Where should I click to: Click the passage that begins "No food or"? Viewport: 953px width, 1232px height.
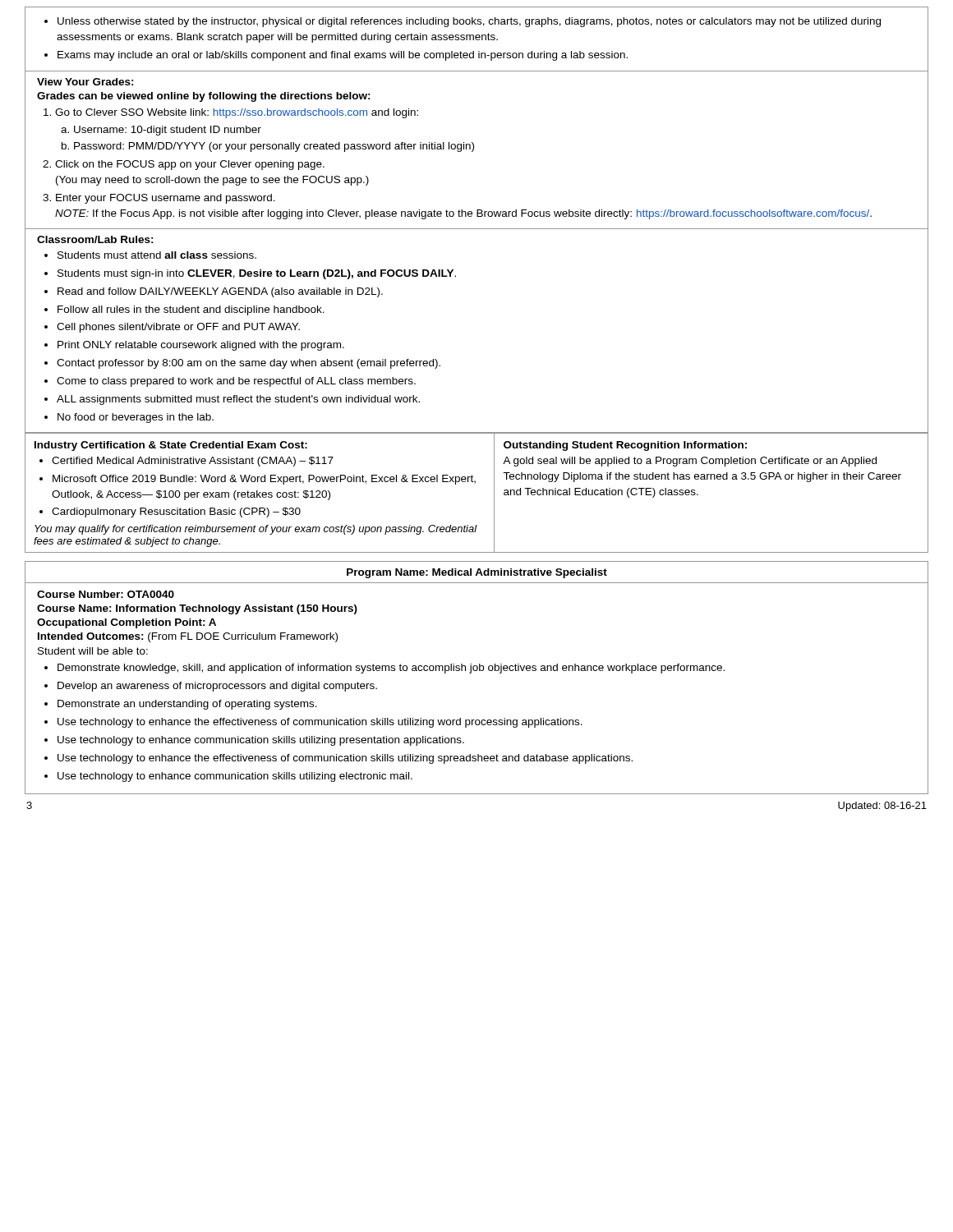pyautogui.click(x=136, y=417)
